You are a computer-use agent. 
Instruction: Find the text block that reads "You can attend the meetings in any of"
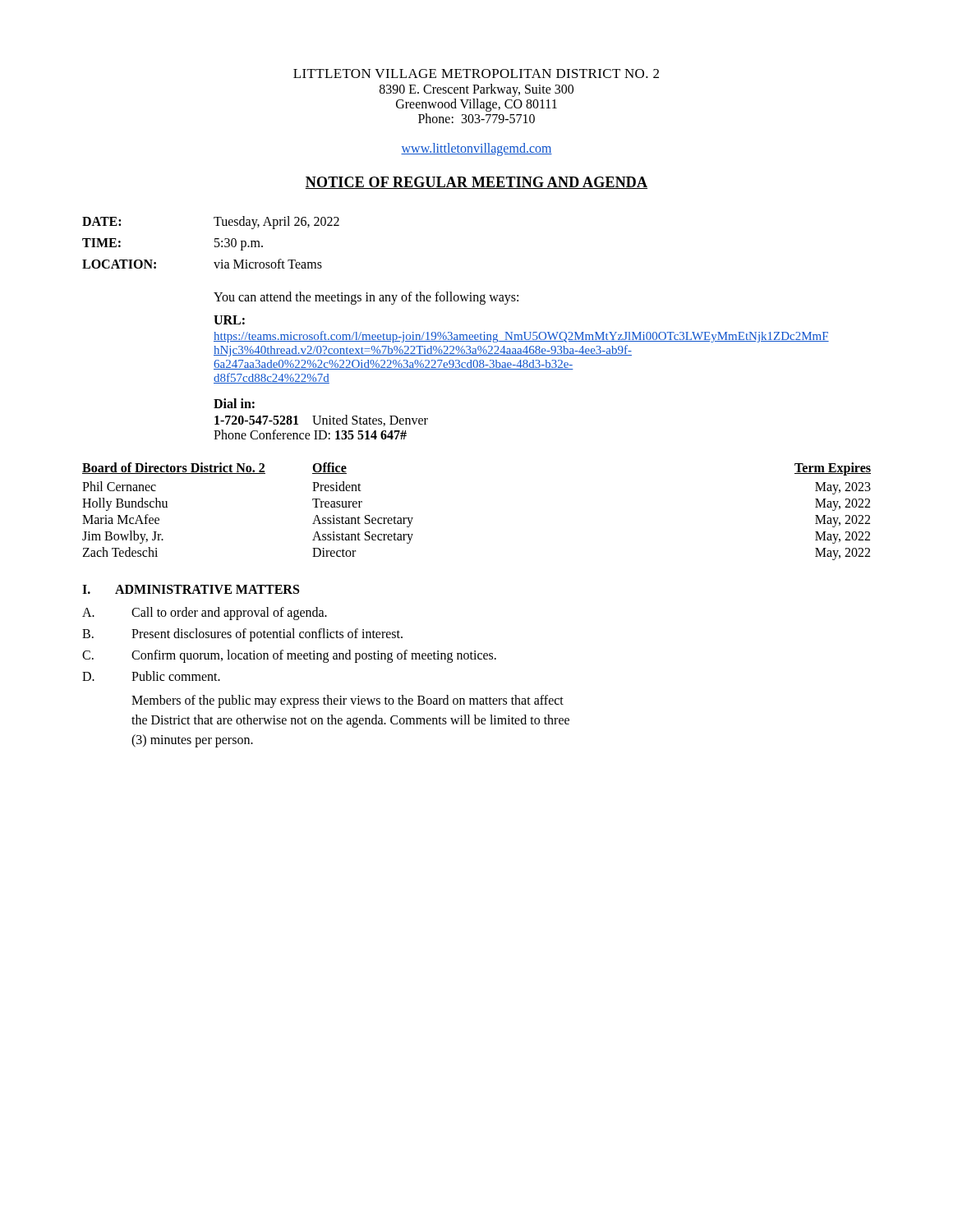pyautogui.click(x=367, y=297)
